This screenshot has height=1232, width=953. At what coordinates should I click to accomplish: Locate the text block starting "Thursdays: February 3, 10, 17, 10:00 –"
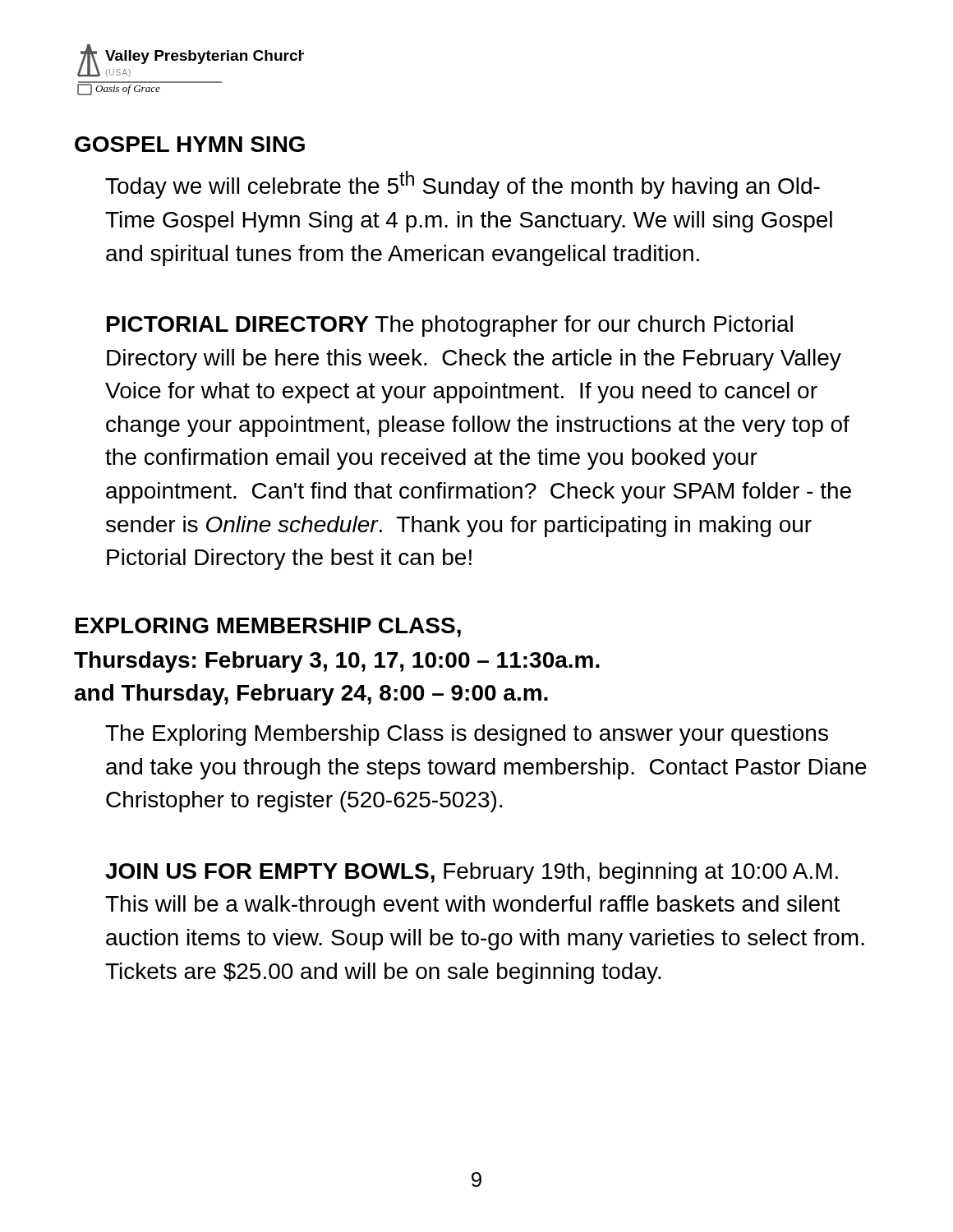coord(472,677)
